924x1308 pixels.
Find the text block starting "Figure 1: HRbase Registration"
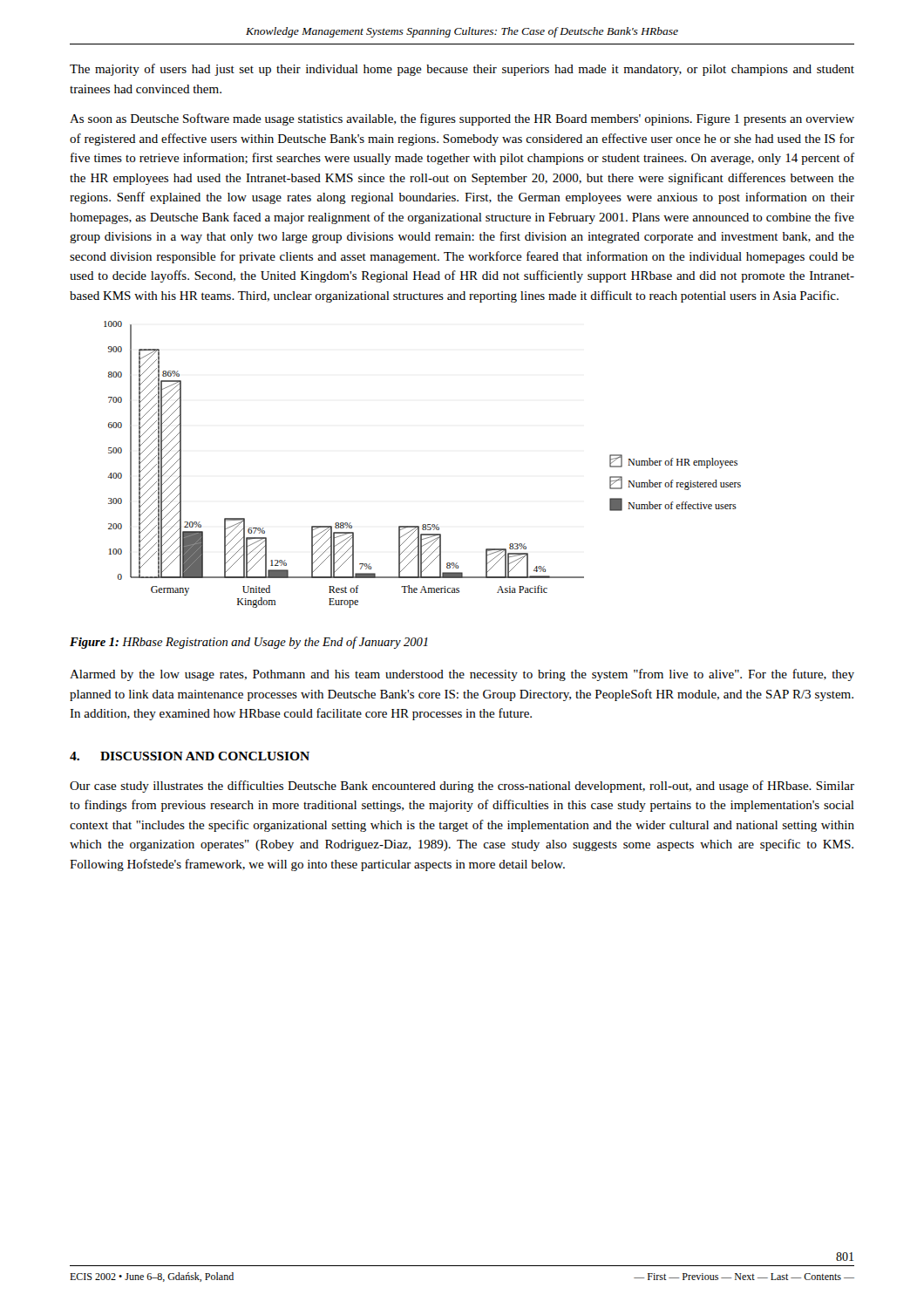pyautogui.click(x=249, y=642)
